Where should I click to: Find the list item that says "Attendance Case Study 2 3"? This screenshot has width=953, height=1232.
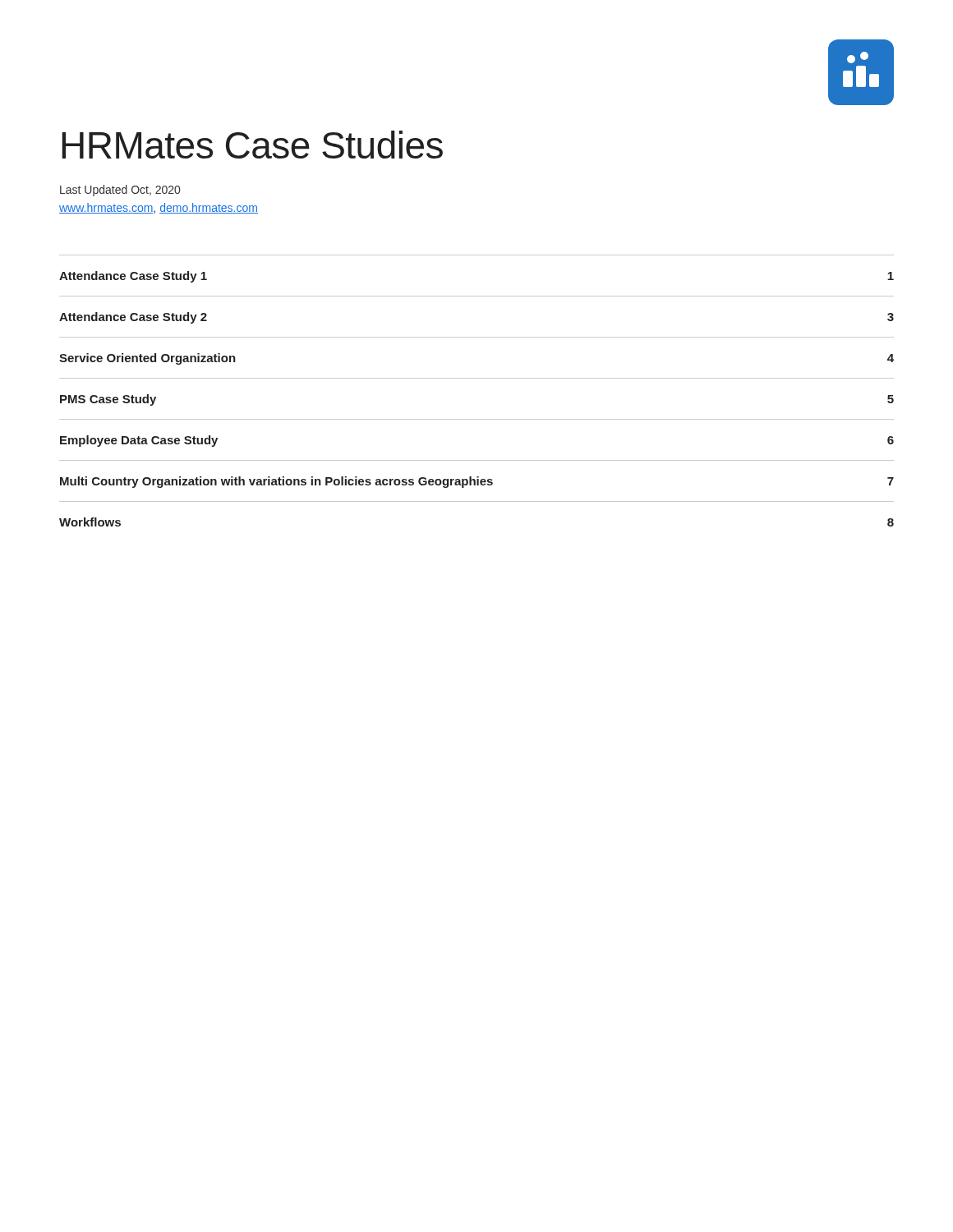(133, 319)
